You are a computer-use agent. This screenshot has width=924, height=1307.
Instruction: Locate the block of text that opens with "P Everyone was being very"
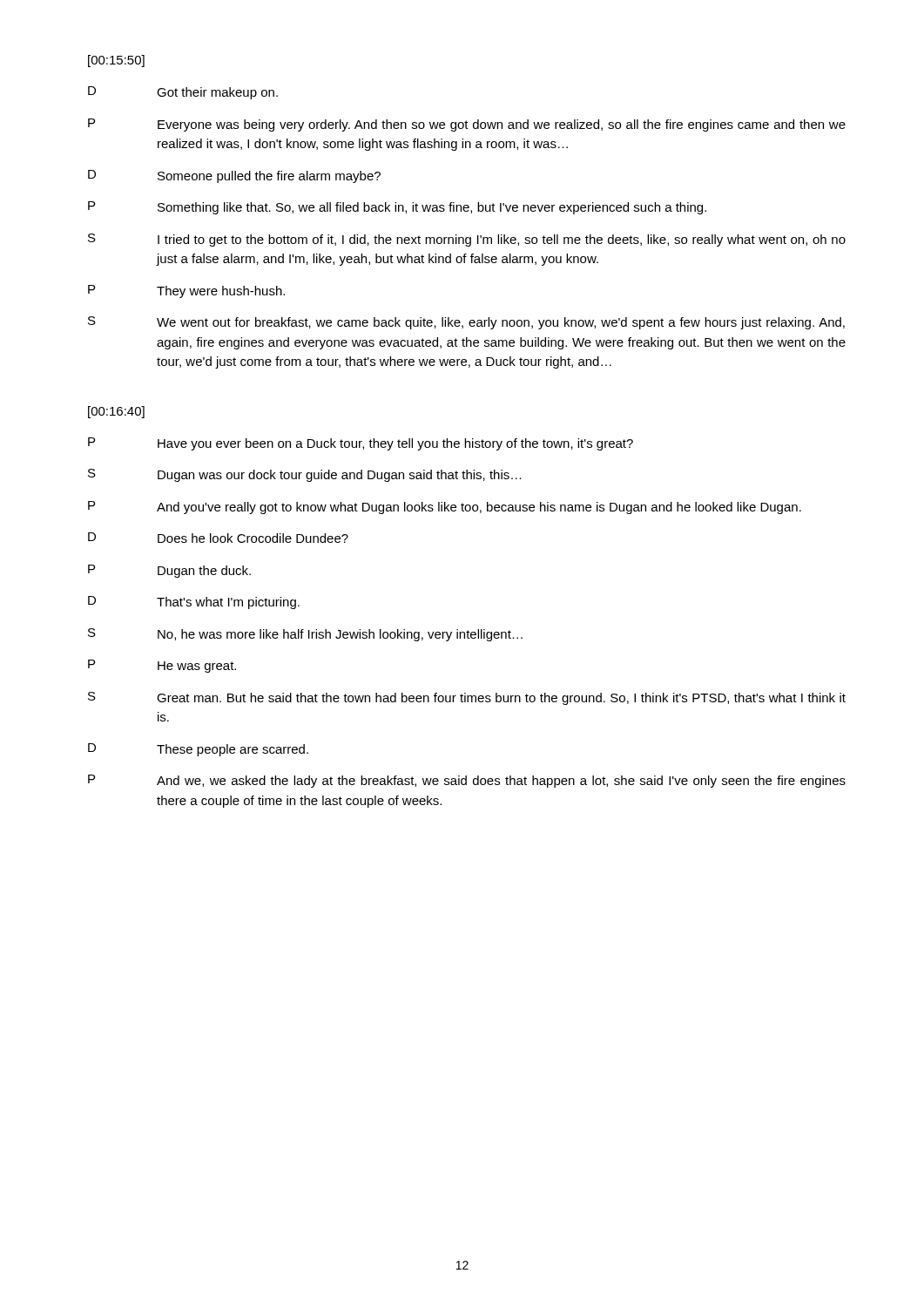coord(466,134)
